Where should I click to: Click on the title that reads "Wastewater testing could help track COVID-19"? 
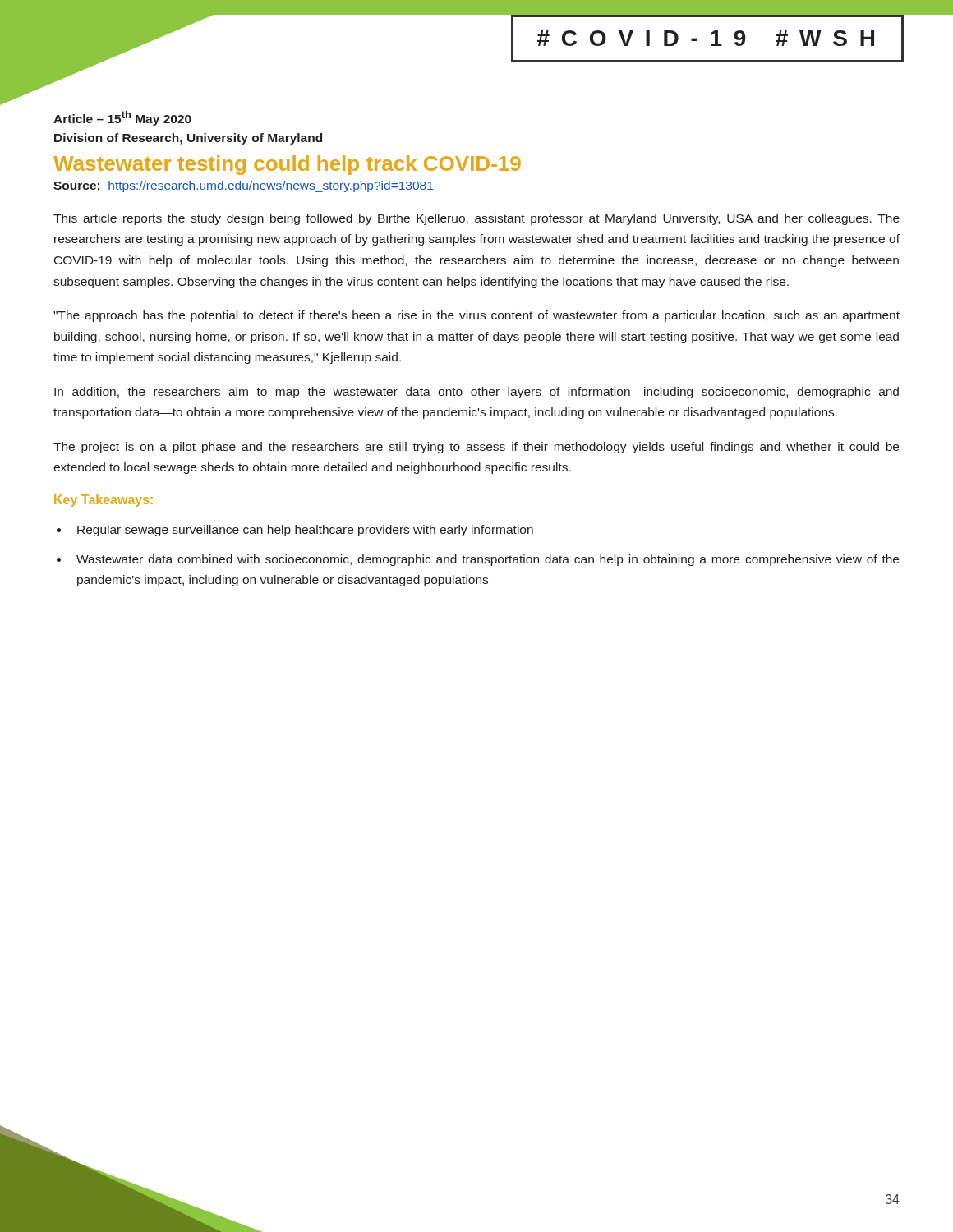[287, 163]
